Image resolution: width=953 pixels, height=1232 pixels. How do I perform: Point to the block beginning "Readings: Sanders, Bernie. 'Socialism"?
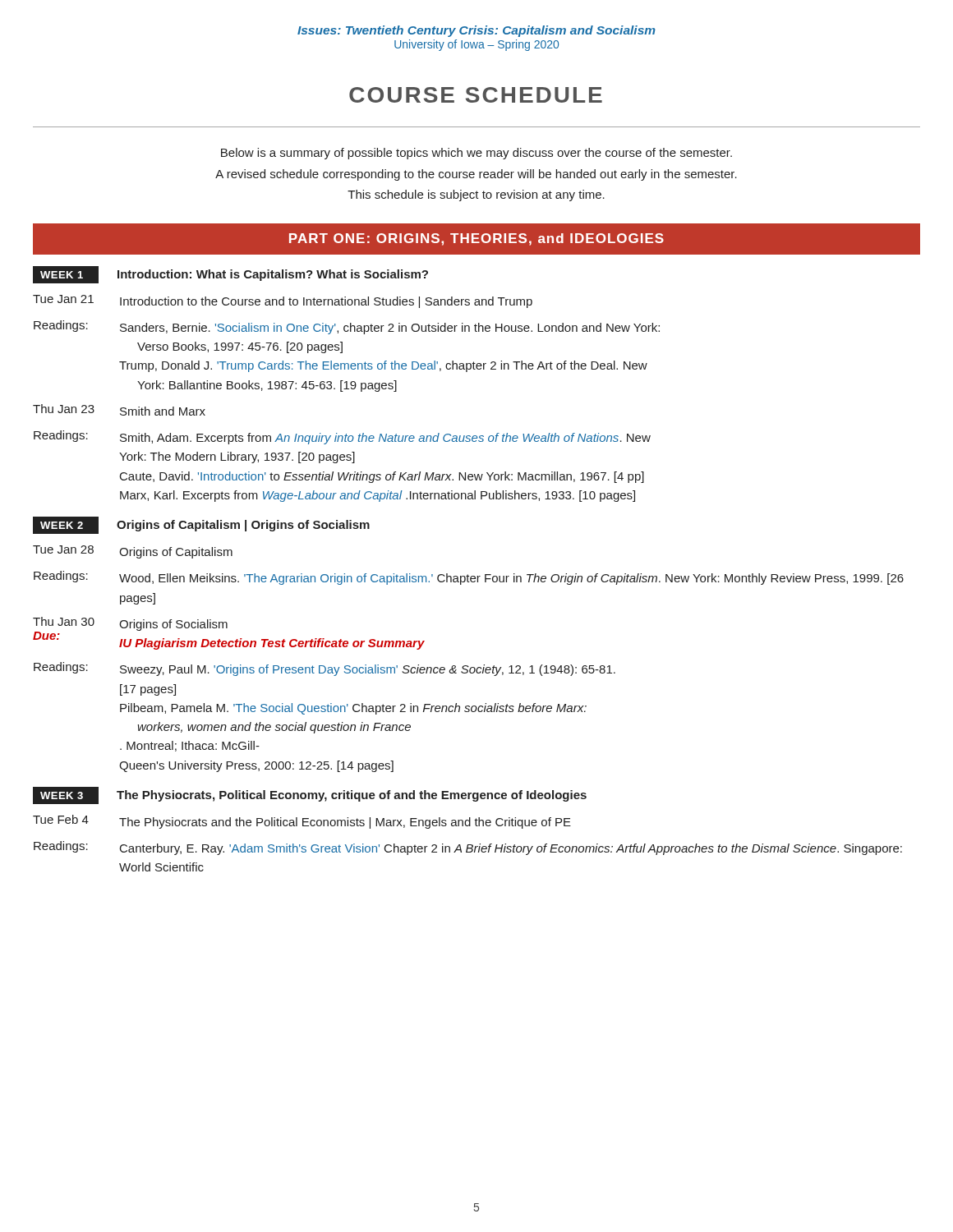click(x=476, y=356)
